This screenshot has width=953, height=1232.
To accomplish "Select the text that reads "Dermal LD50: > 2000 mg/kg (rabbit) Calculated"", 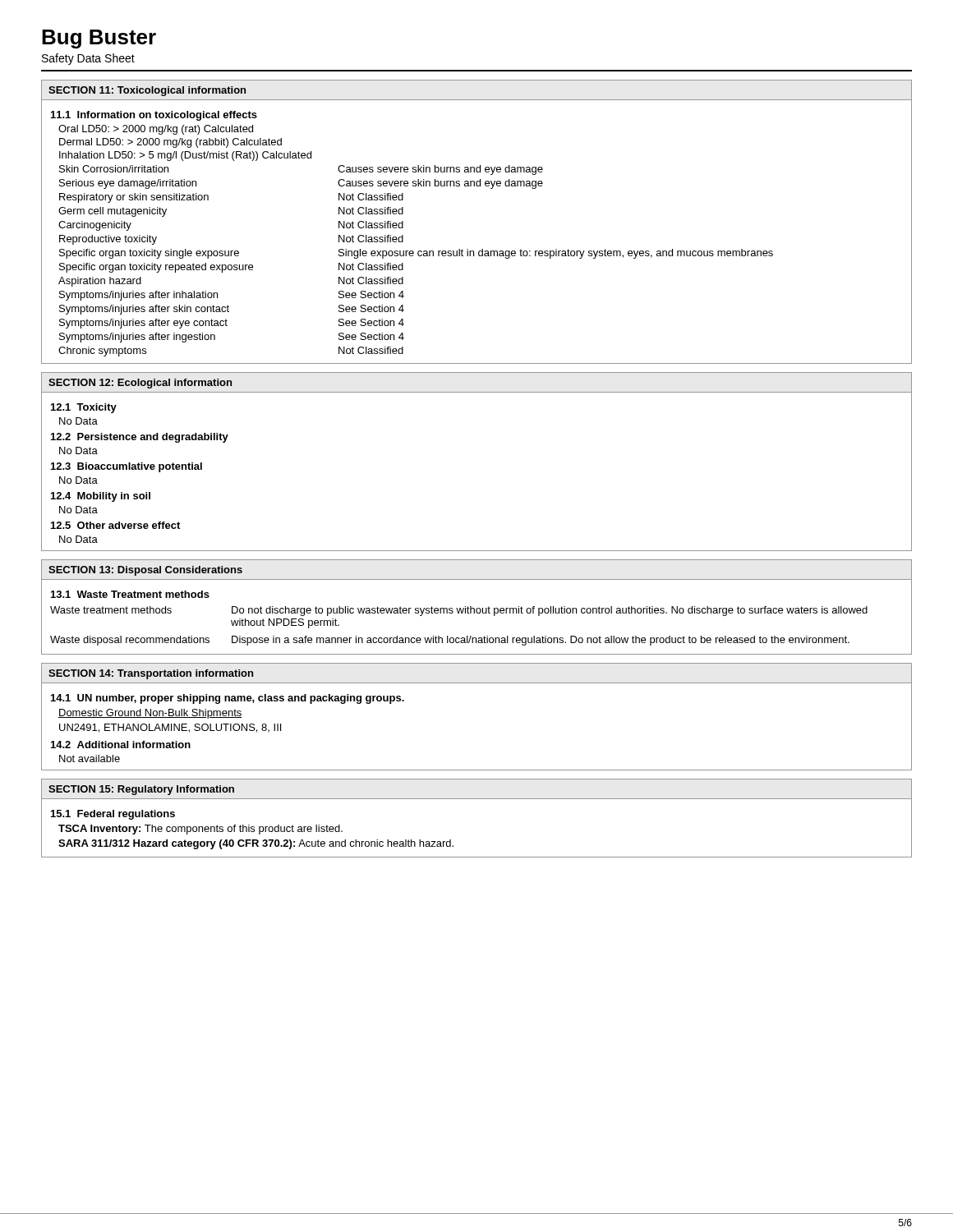I will pos(170,142).
